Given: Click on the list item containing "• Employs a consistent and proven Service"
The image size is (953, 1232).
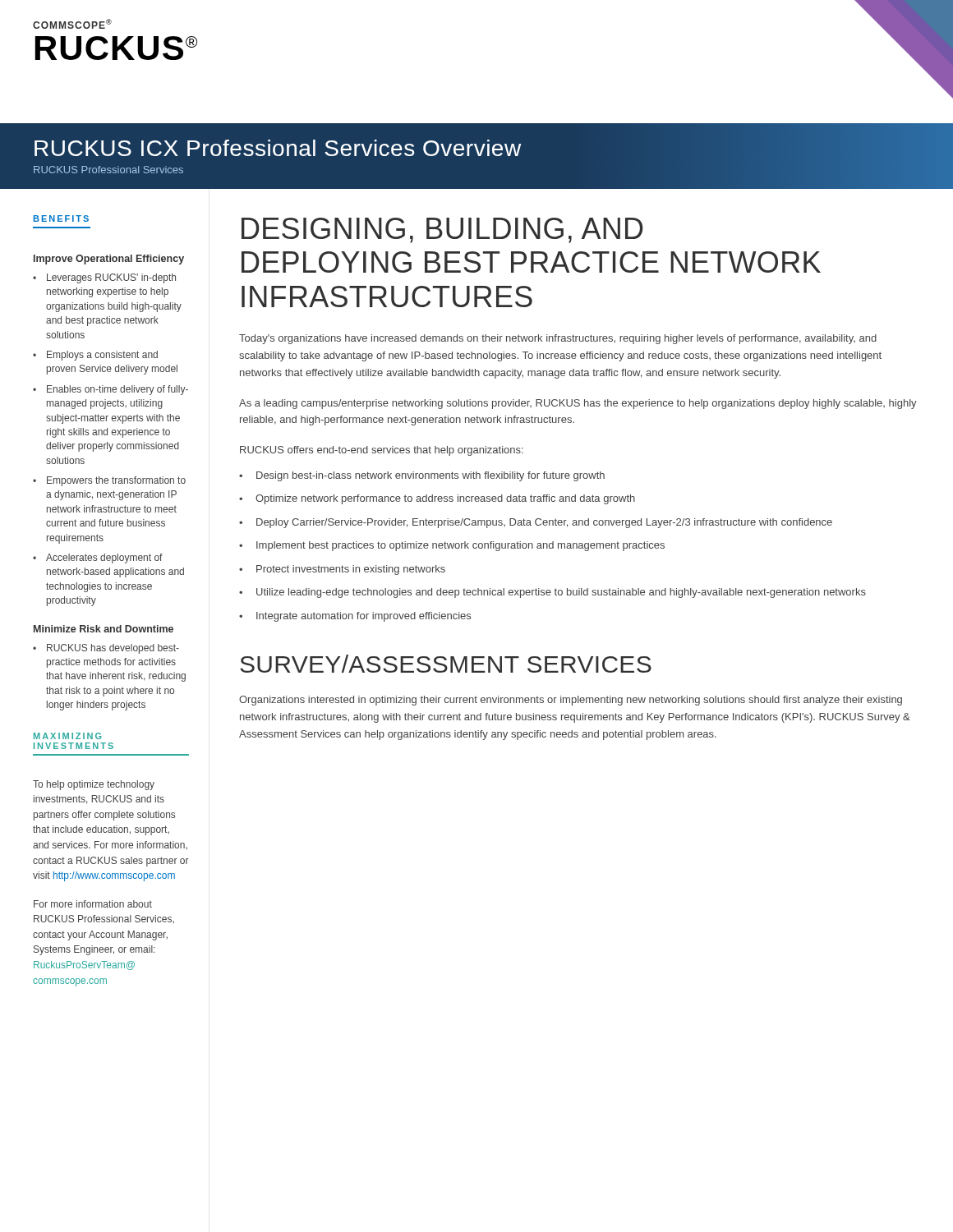Looking at the screenshot, I should click(x=111, y=362).
